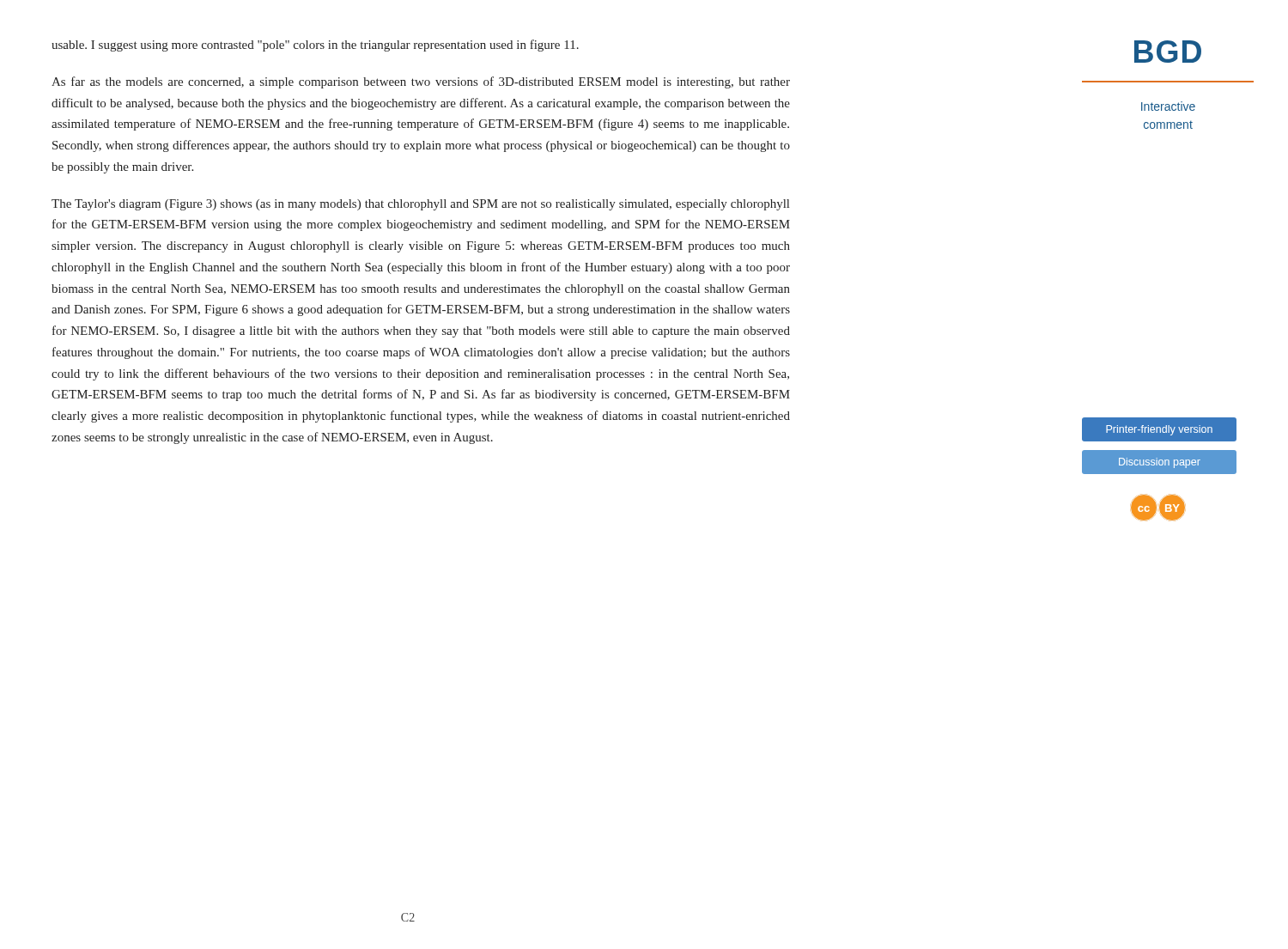Find the text block starting "The Taylor's diagram (Figure 3)"
Image resolution: width=1288 pixels, height=949 pixels.
(421, 320)
